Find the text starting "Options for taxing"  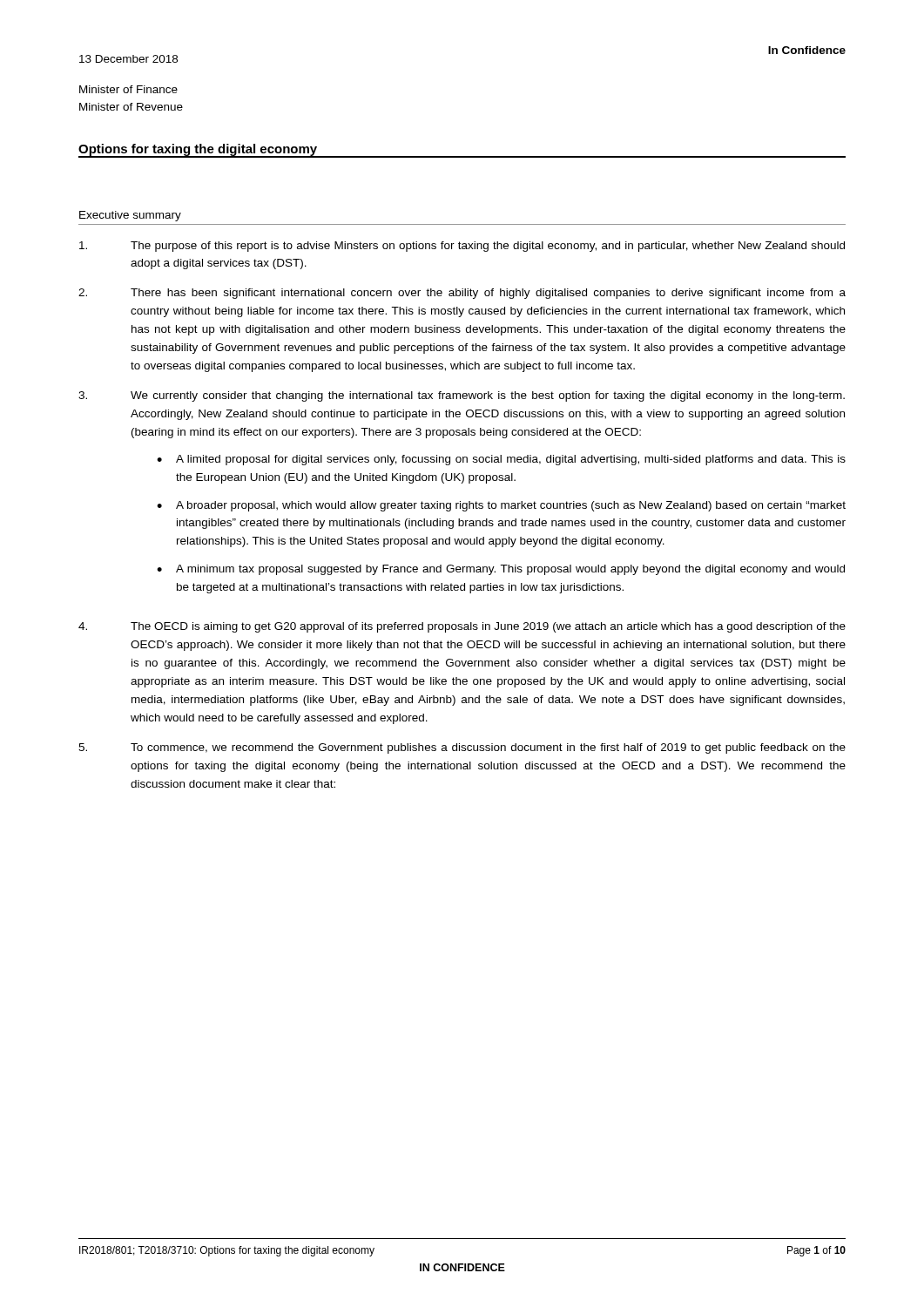click(x=198, y=148)
